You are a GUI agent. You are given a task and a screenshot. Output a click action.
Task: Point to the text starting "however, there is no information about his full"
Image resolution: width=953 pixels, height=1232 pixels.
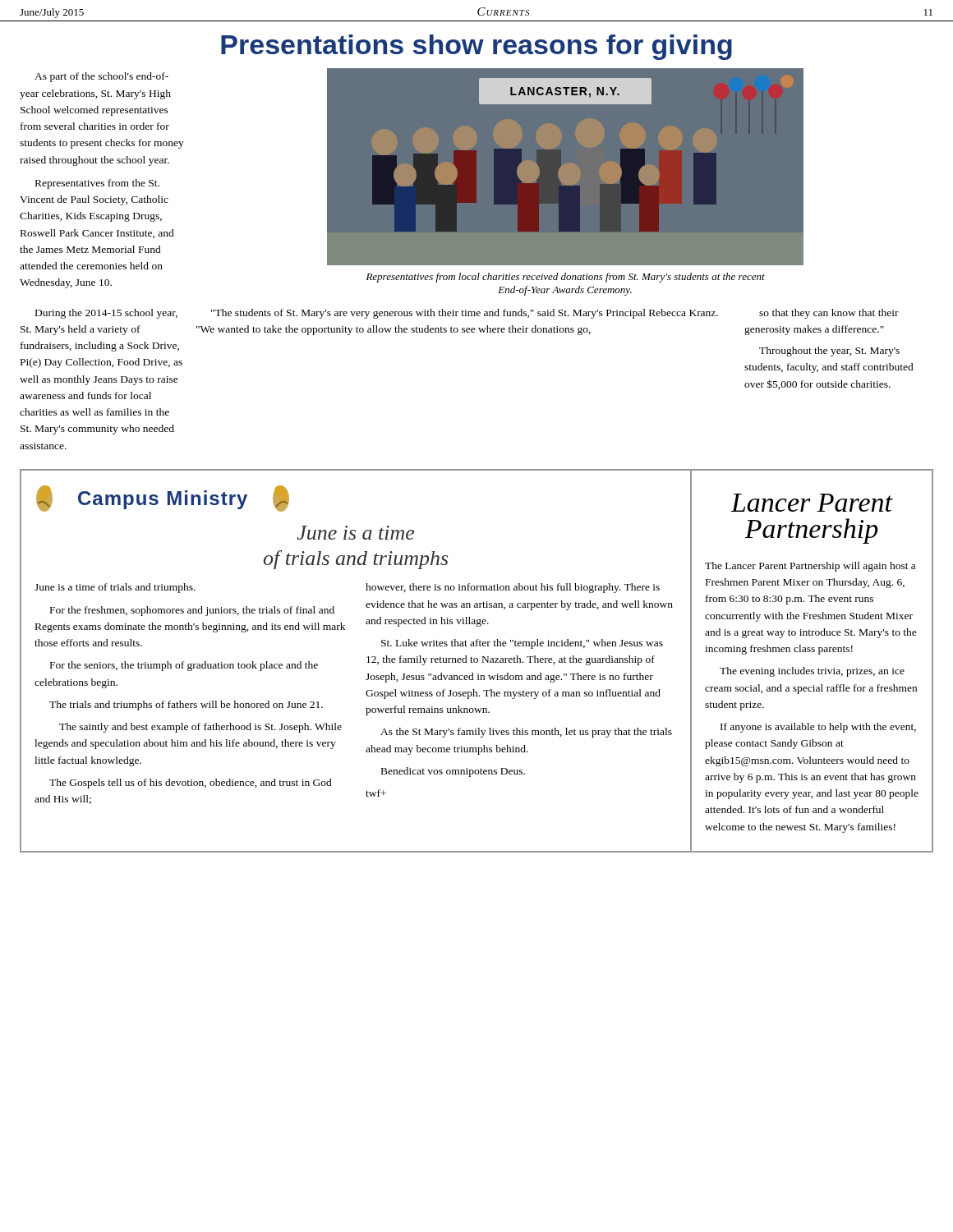point(521,691)
